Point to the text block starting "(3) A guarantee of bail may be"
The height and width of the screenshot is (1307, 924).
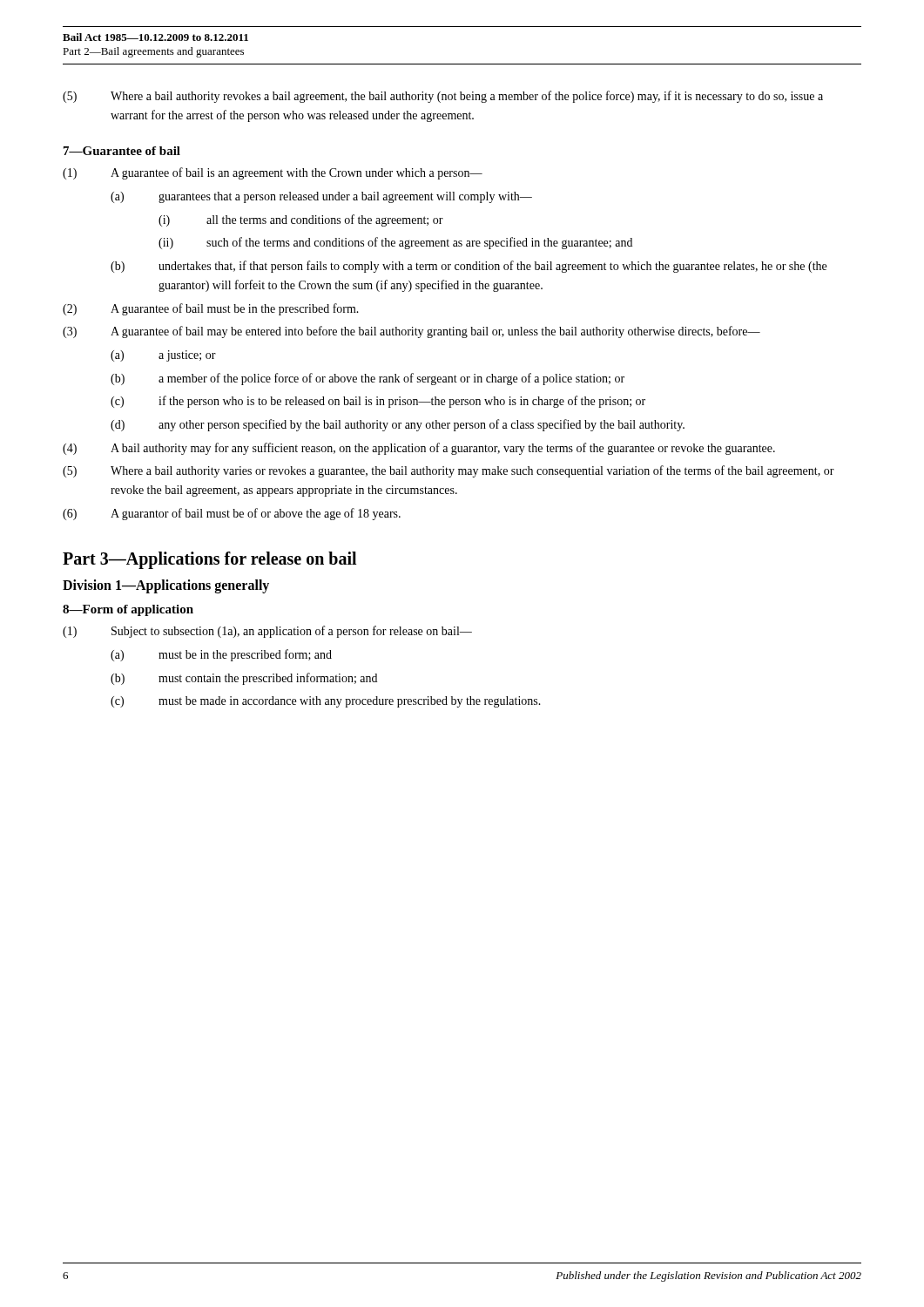coord(462,332)
